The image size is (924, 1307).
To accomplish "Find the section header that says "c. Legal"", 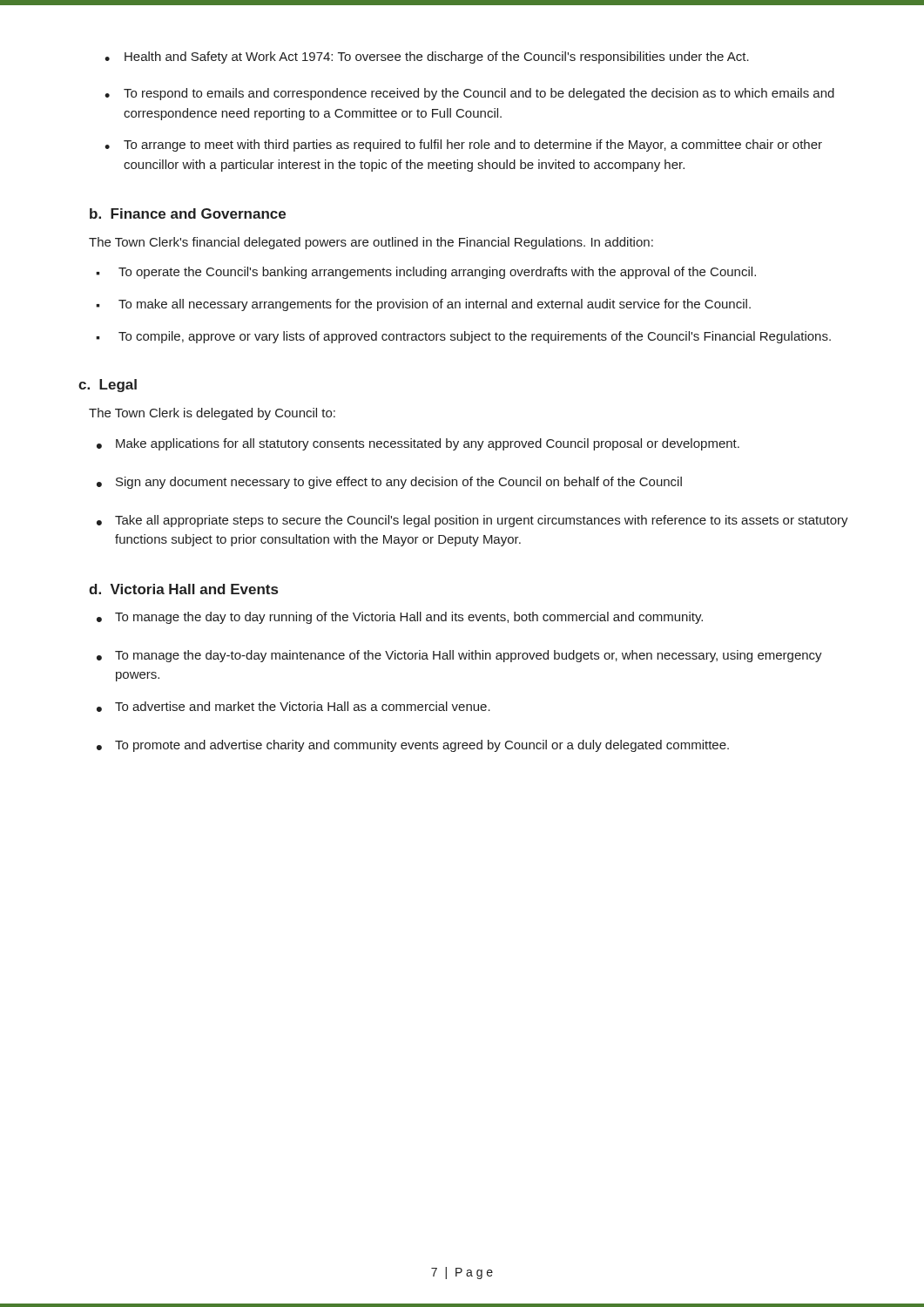I will [x=108, y=385].
